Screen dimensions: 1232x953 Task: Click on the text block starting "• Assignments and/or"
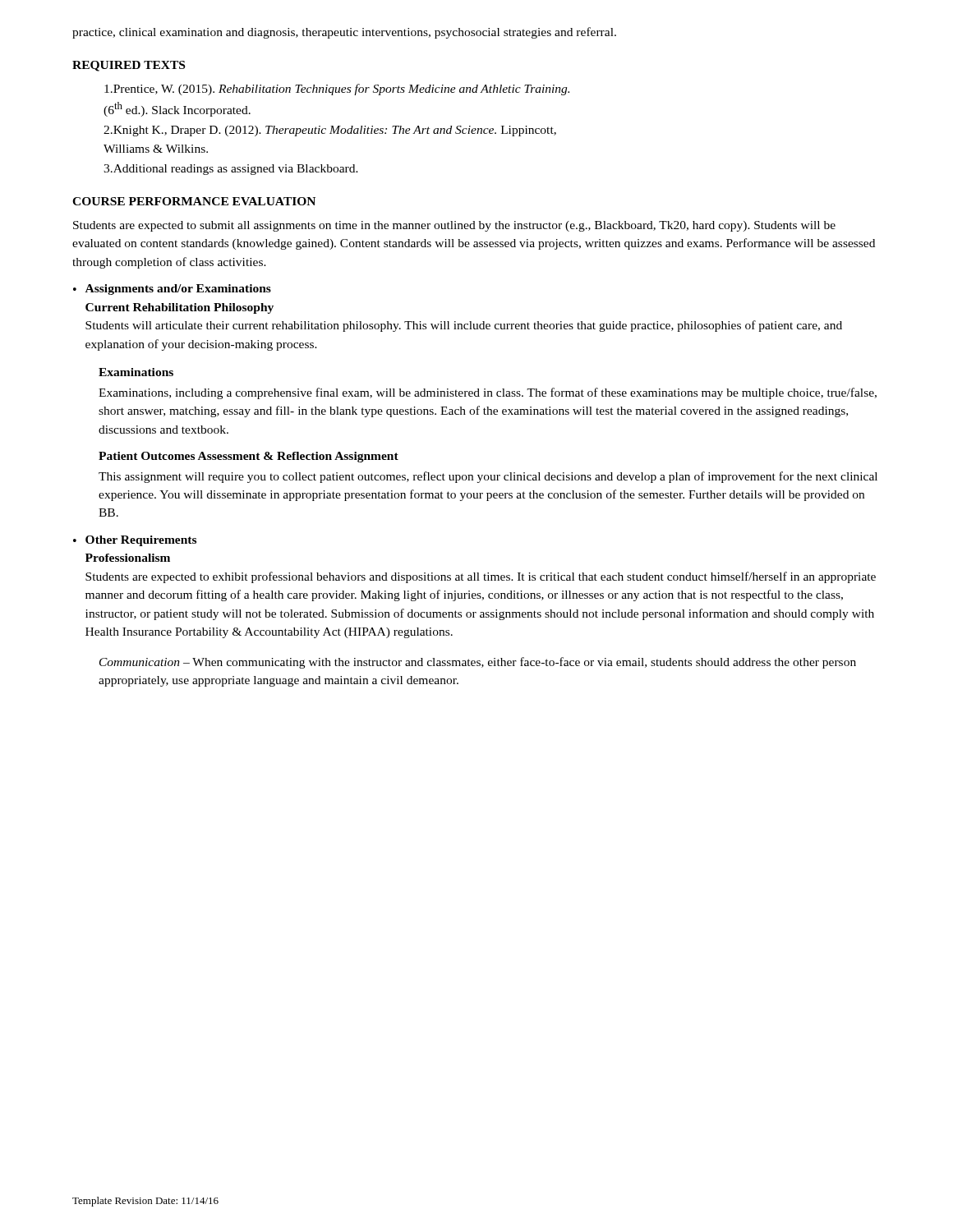(476, 316)
